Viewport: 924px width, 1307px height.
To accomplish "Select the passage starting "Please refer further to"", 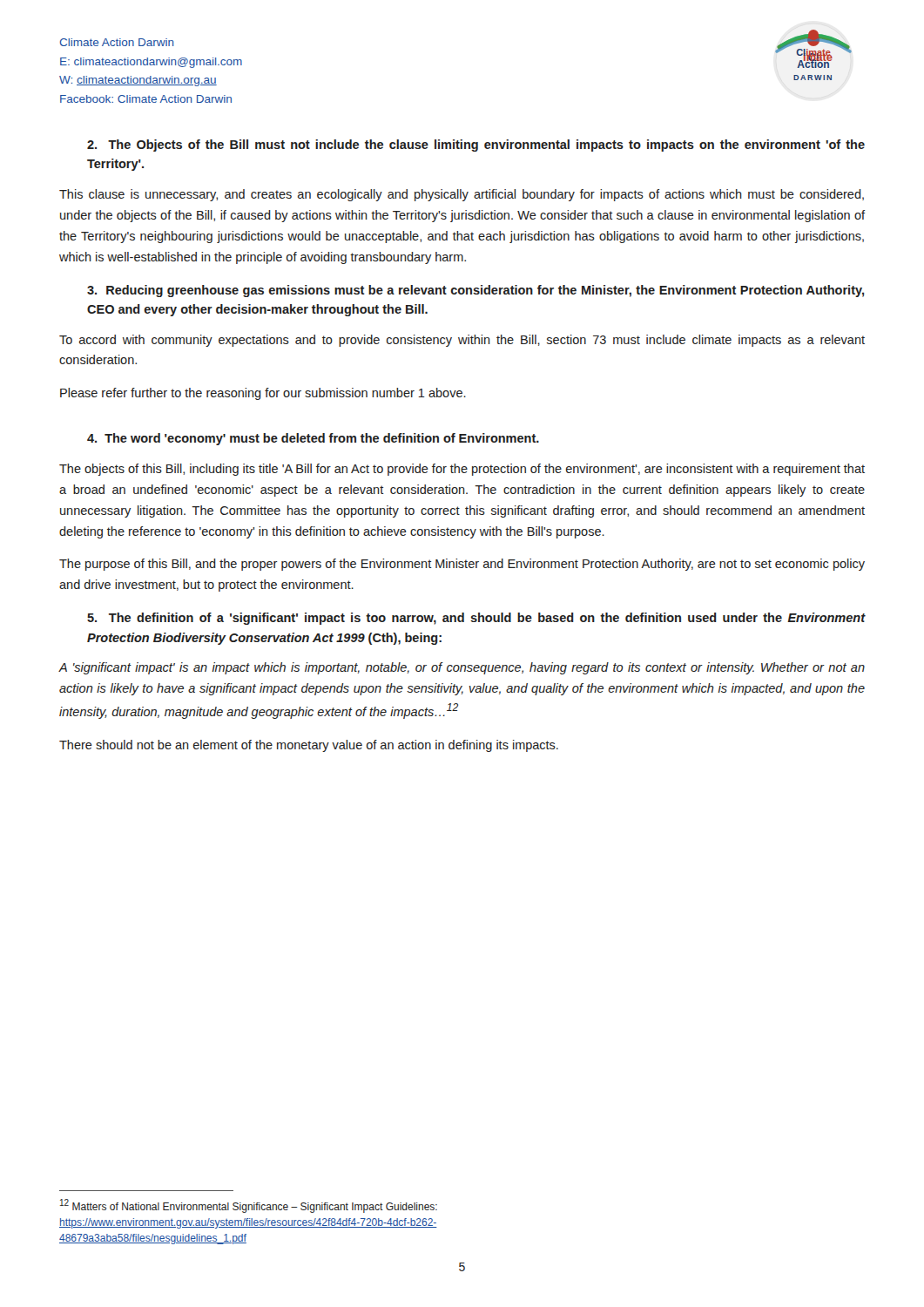I will point(263,393).
